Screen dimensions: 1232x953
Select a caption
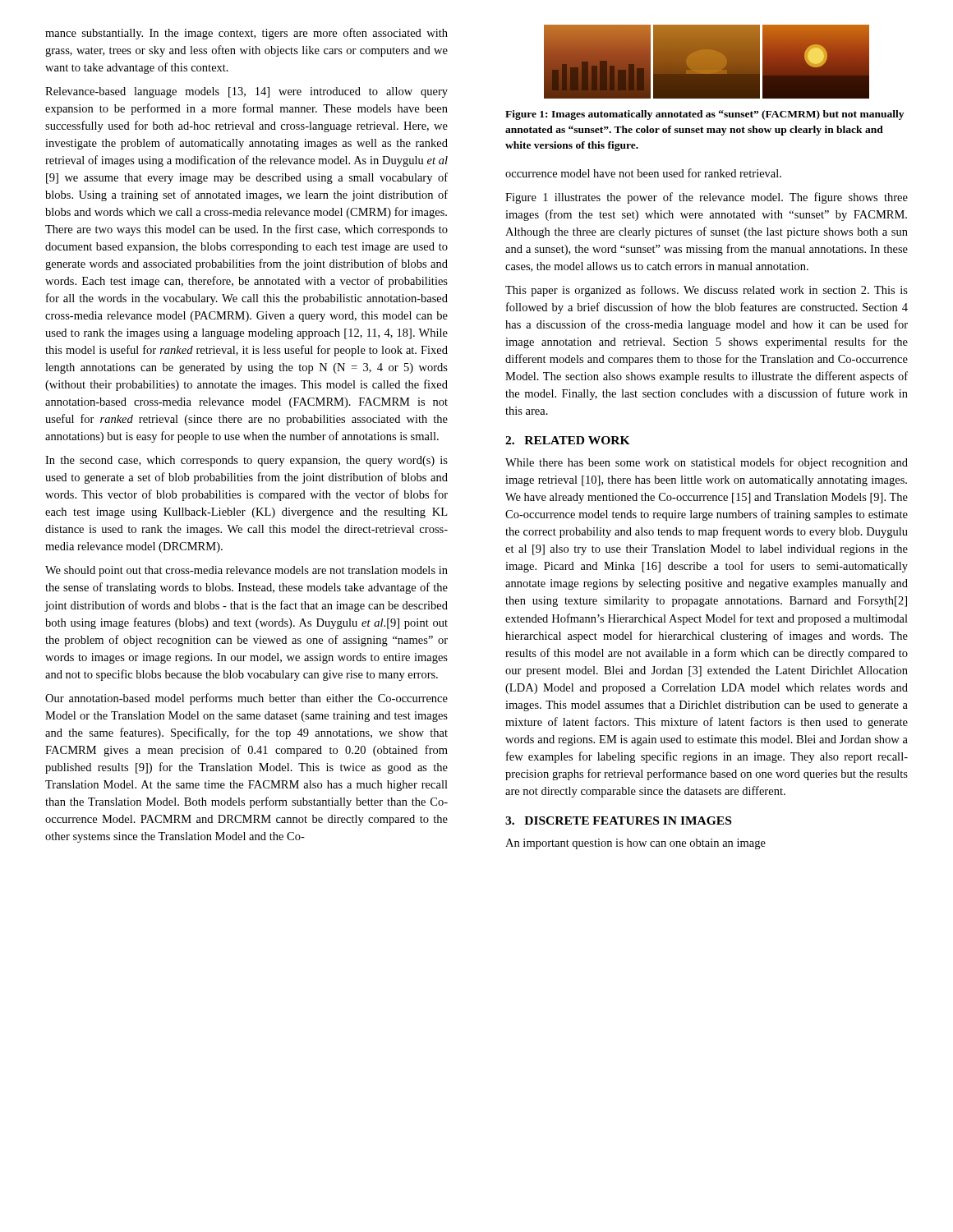point(705,129)
